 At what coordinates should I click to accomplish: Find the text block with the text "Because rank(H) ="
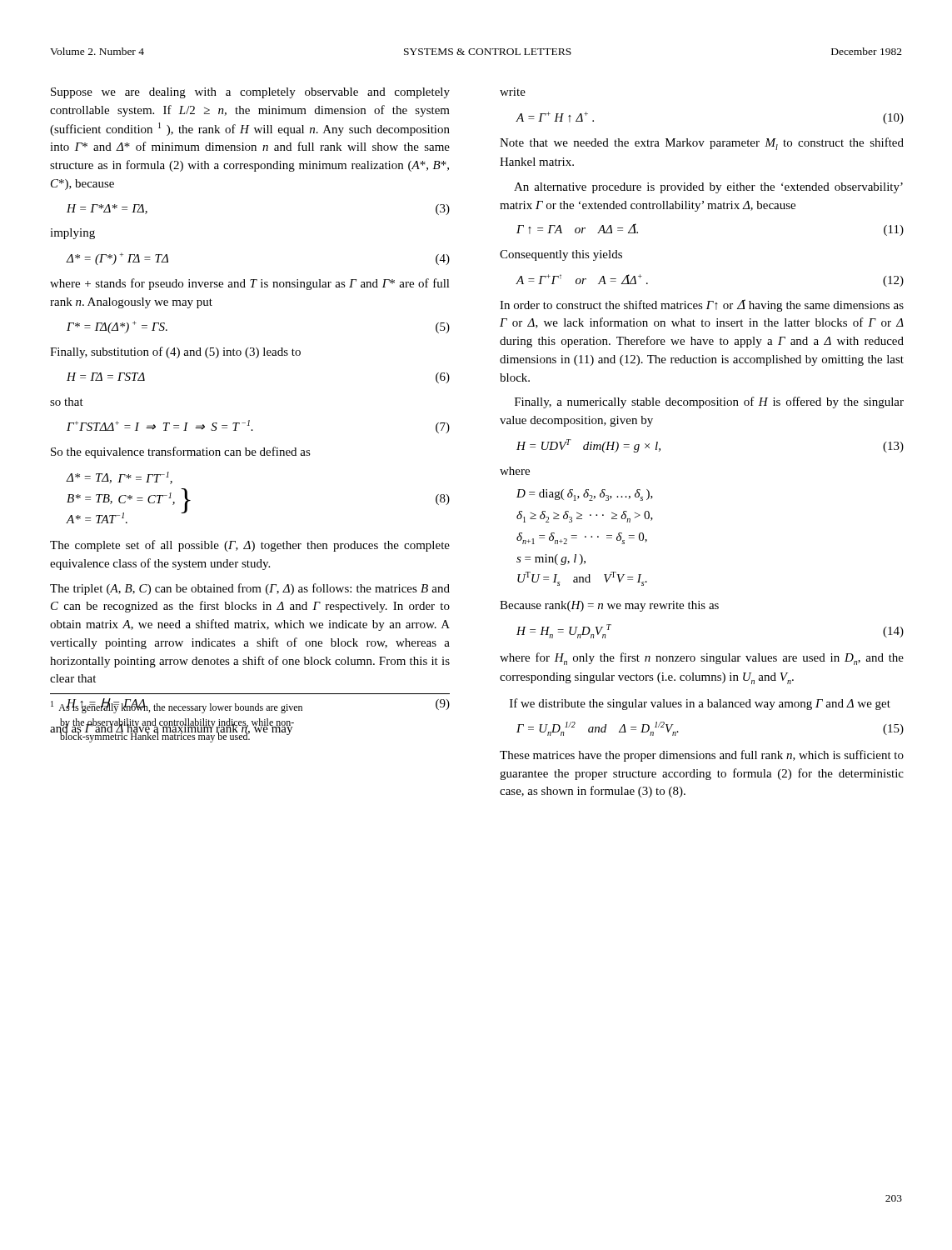click(609, 605)
